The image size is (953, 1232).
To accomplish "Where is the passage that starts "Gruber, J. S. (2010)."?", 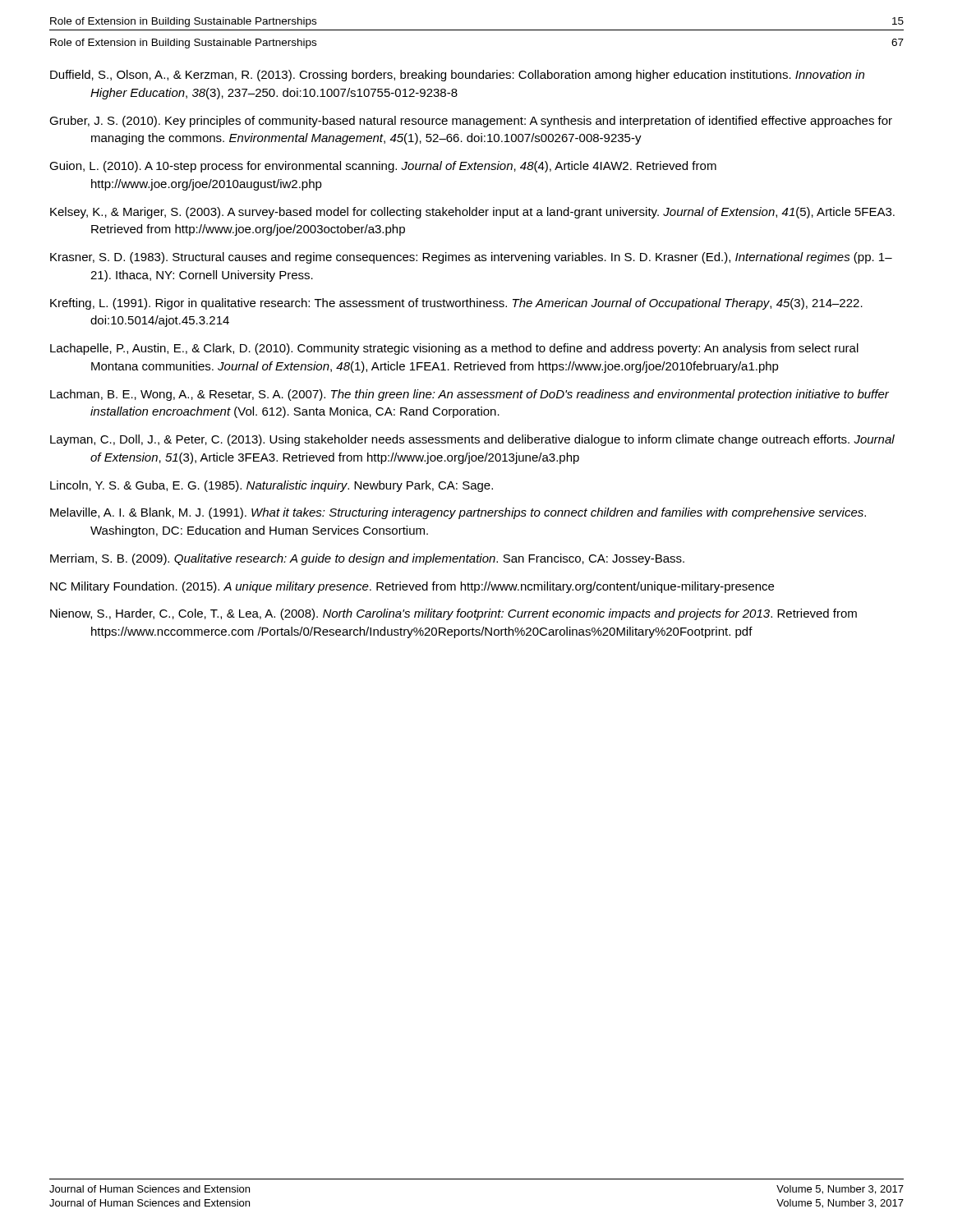I will pyautogui.click(x=471, y=129).
